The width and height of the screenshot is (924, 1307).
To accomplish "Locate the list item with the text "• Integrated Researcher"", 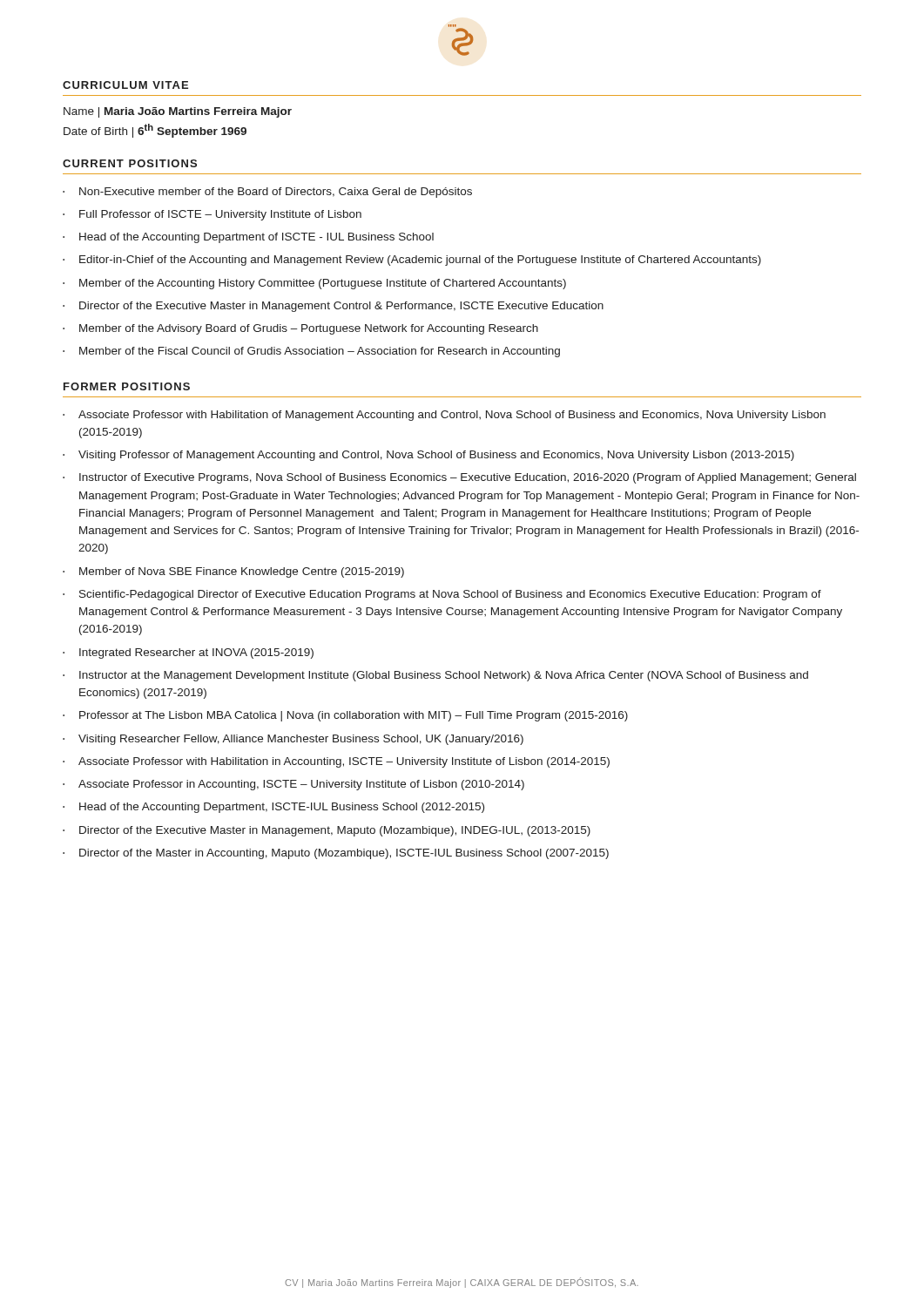I will coord(188,654).
